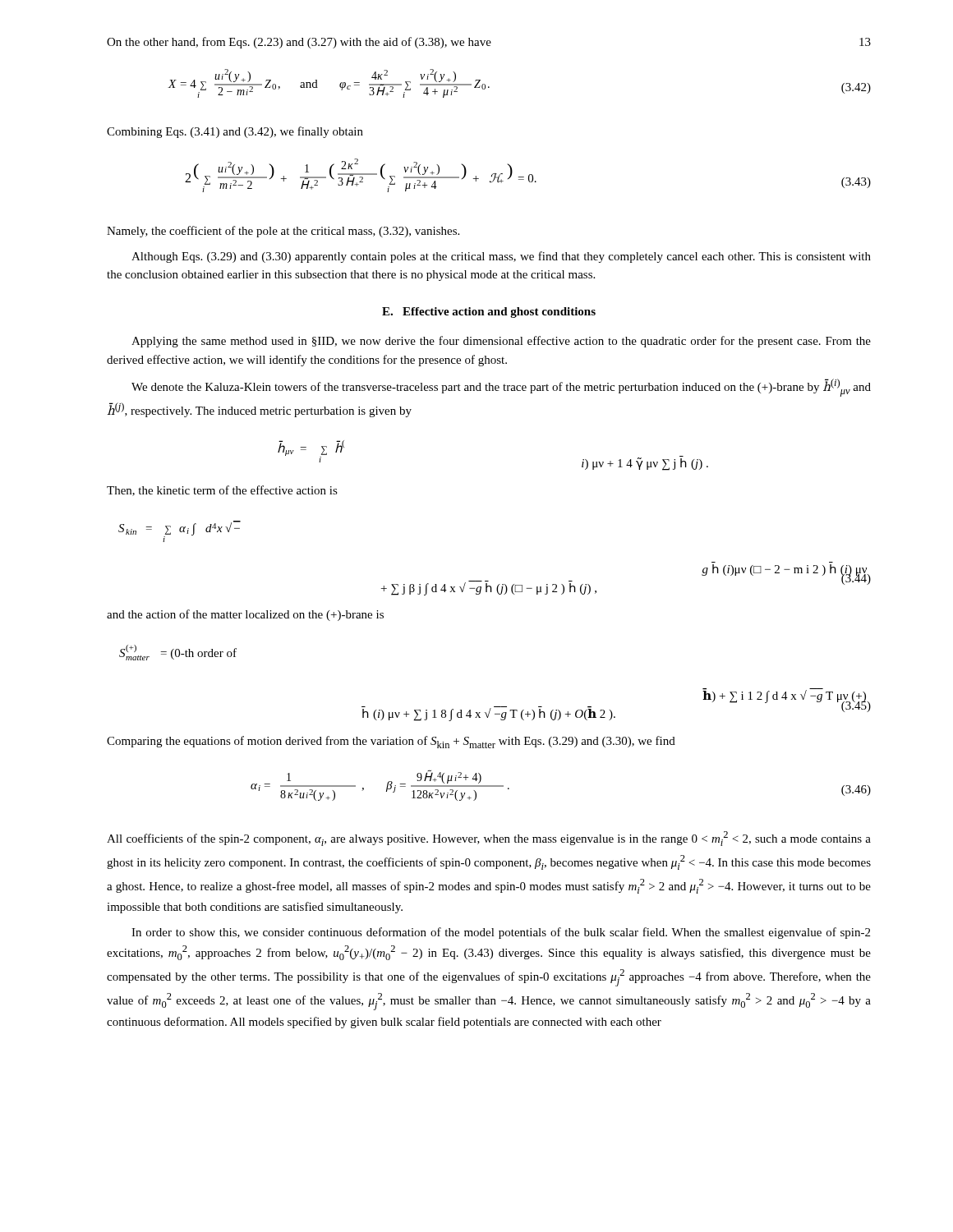
Task: Where is the passage that starts "Comparing the equations of motion"?
Action: coord(489,742)
